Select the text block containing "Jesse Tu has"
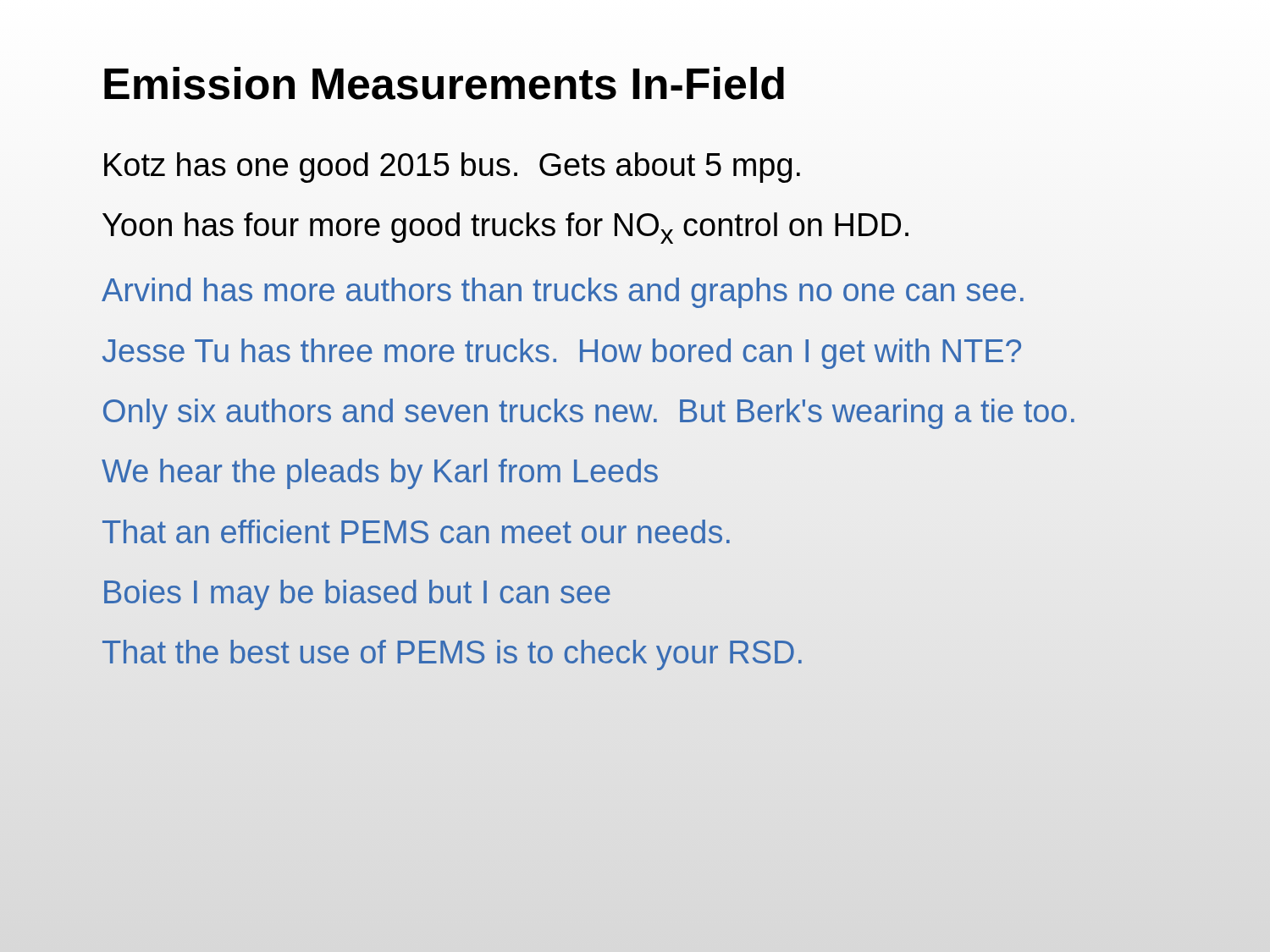Viewport: 1270px width, 952px height. pyautogui.click(x=562, y=351)
